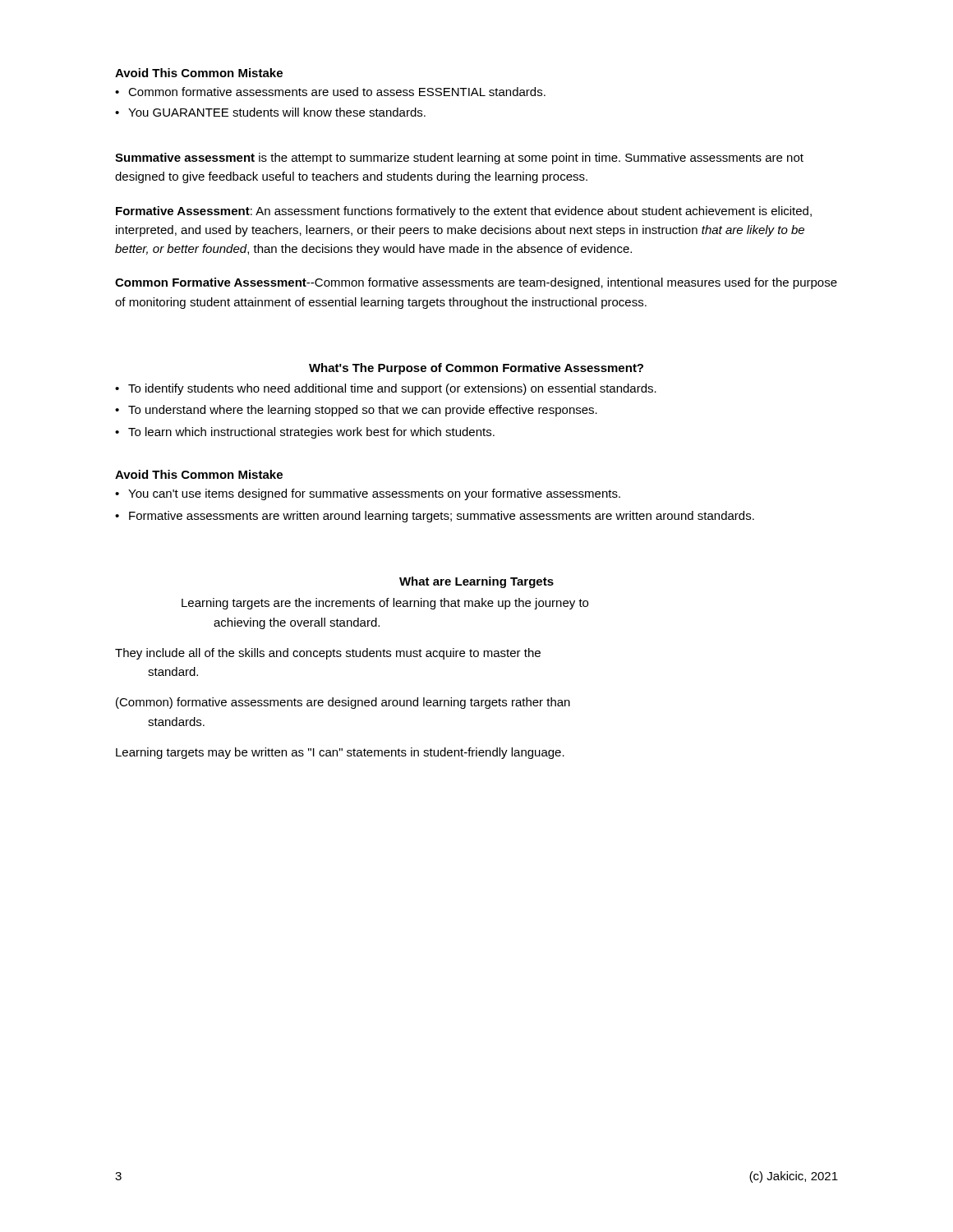
Task: Locate the text block containing "Formative Assessment: An assessment functions"
Action: pos(476,229)
